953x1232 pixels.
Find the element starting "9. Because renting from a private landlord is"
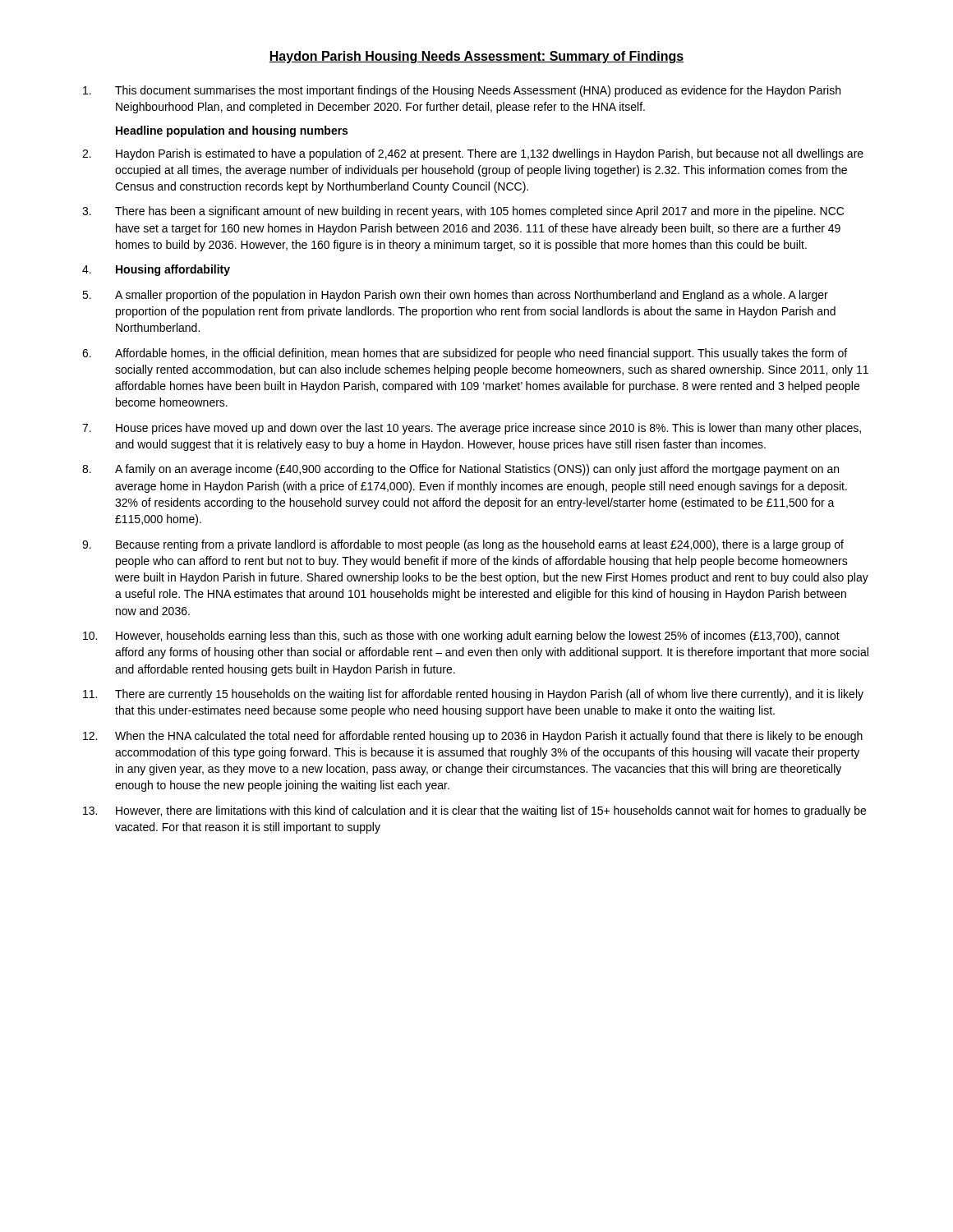tap(476, 578)
